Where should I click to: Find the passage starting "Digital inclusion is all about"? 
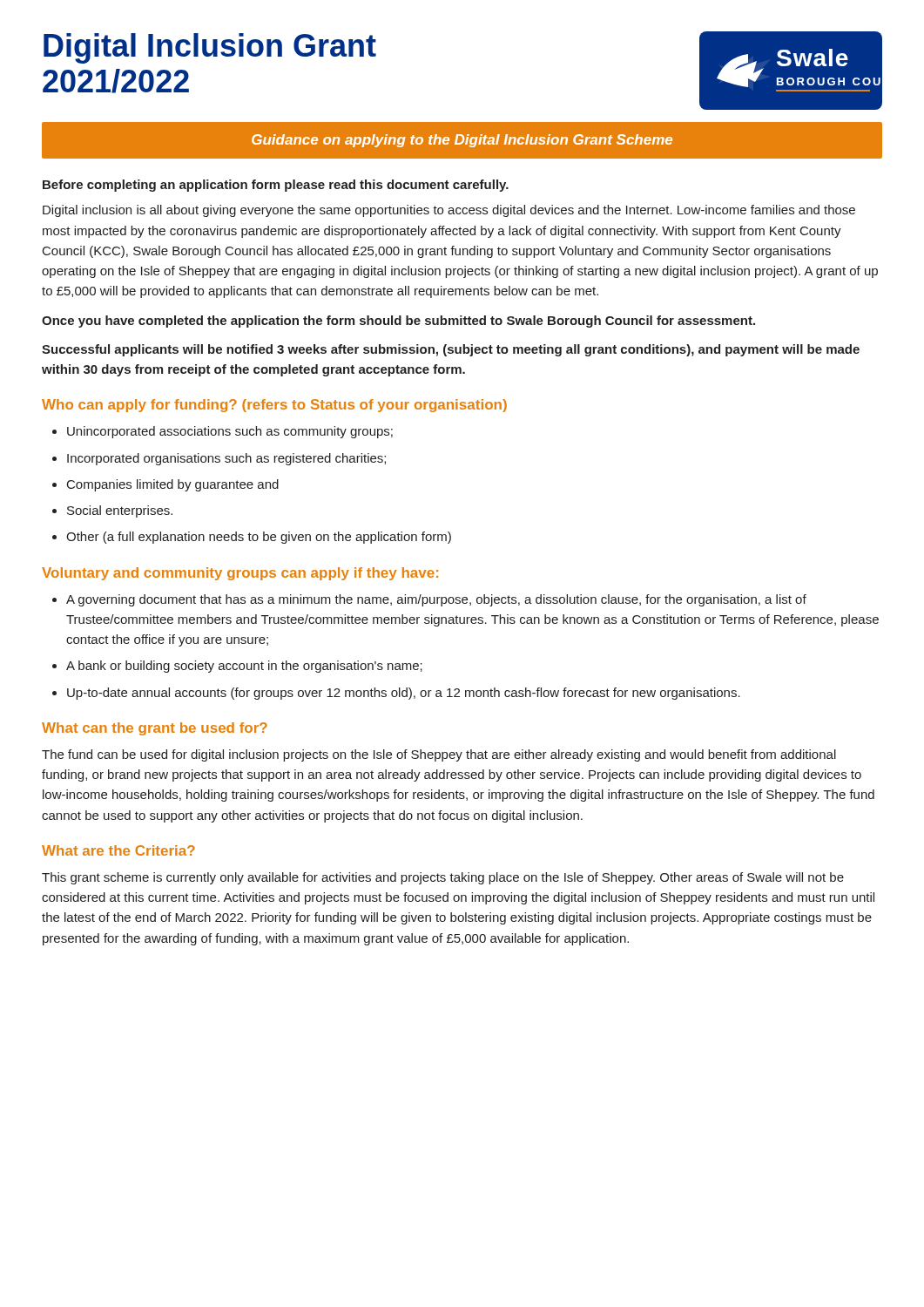click(460, 250)
